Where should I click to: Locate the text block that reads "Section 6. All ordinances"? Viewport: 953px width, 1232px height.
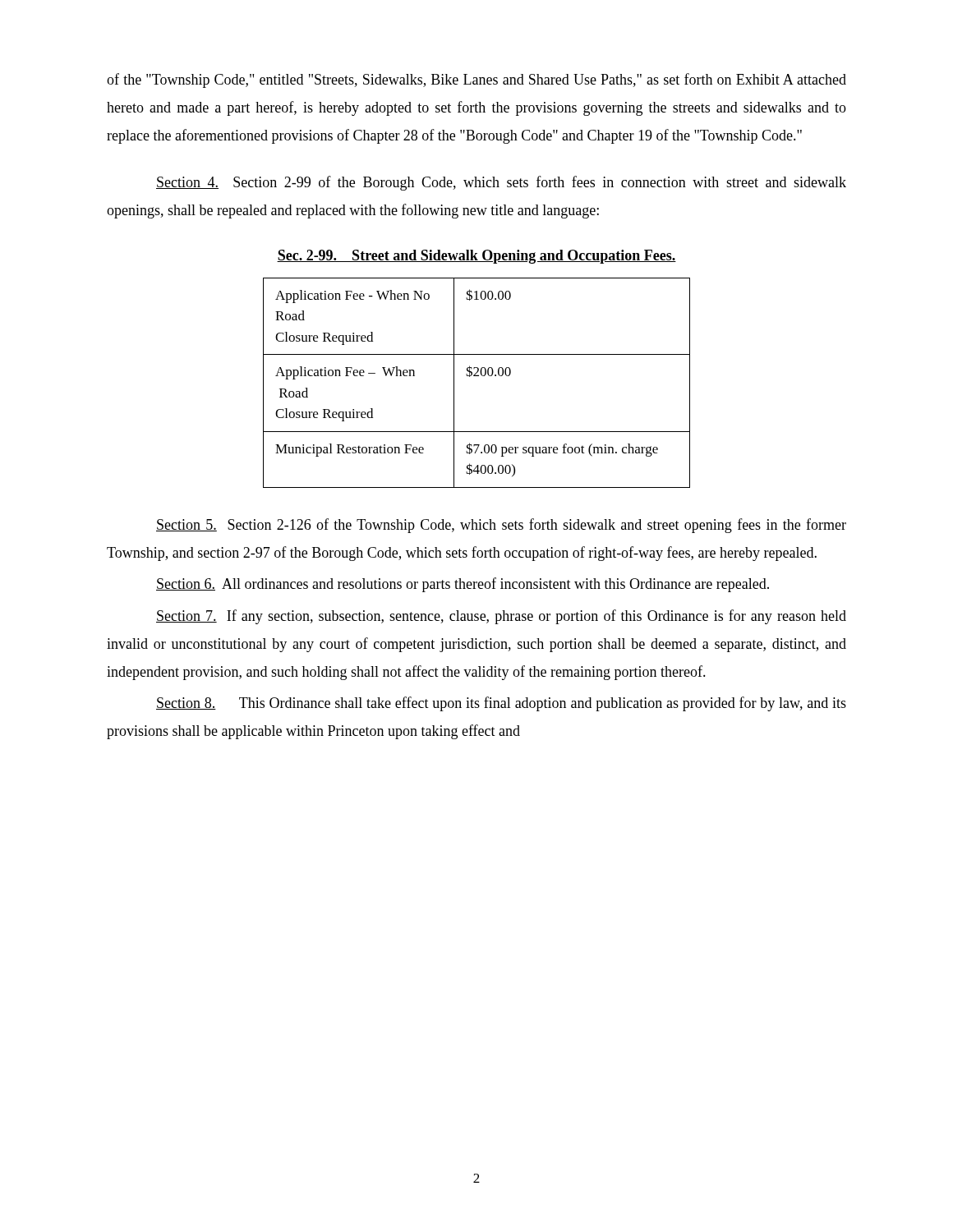coord(476,584)
